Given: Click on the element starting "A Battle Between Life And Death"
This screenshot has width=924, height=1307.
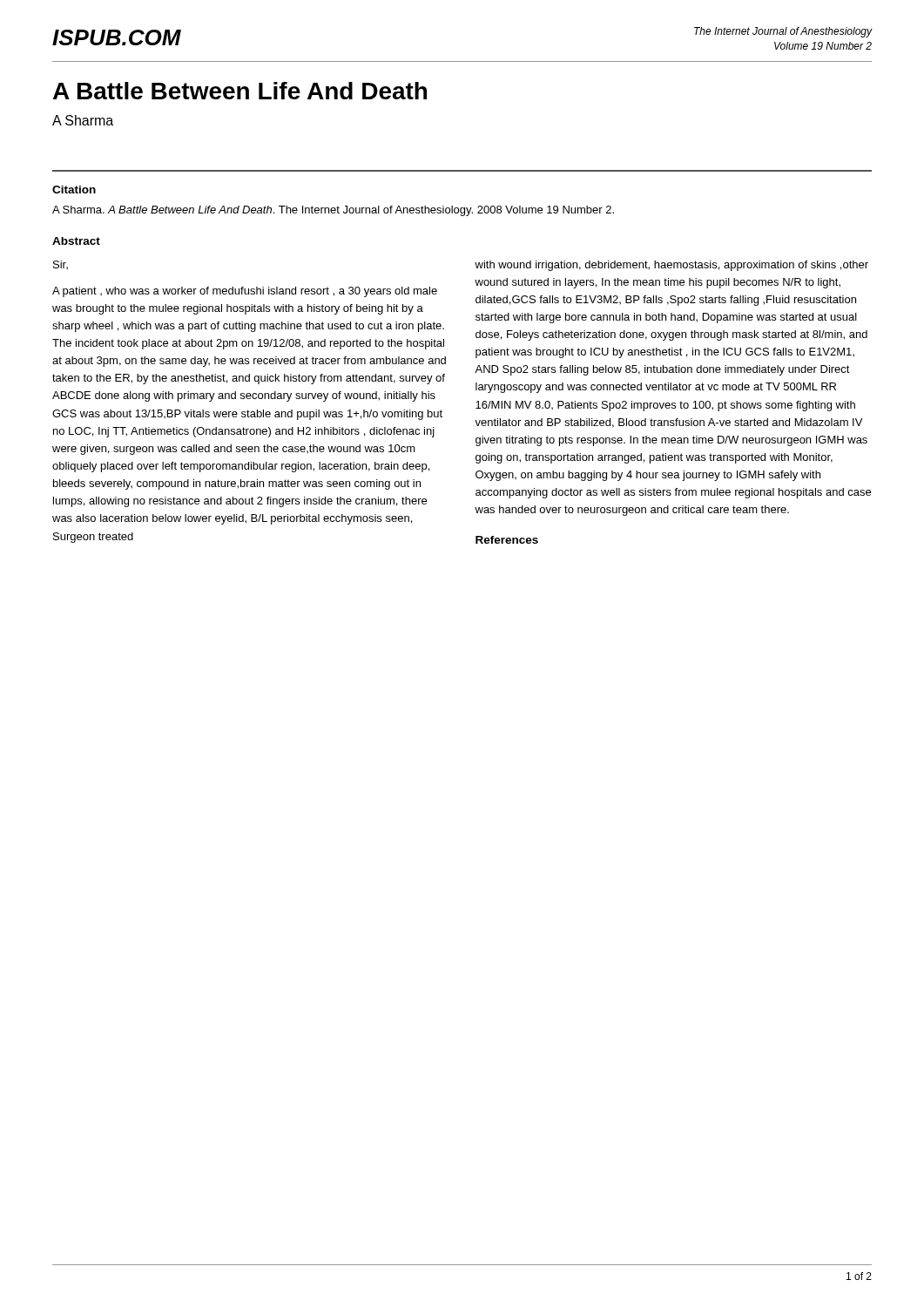Looking at the screenshot, I should (240, 91).
